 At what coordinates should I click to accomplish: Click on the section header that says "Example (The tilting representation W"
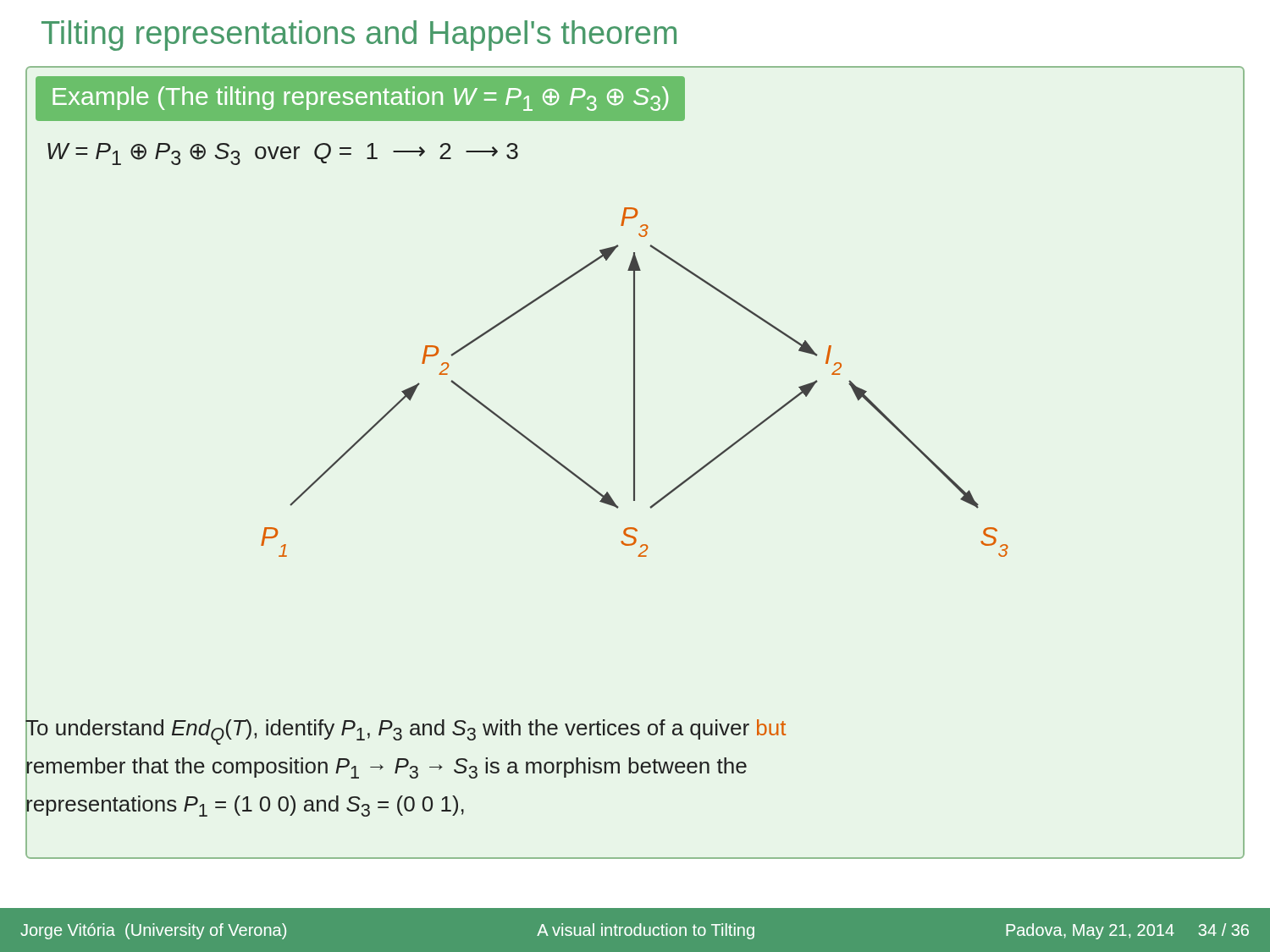[x=360, y=99]
